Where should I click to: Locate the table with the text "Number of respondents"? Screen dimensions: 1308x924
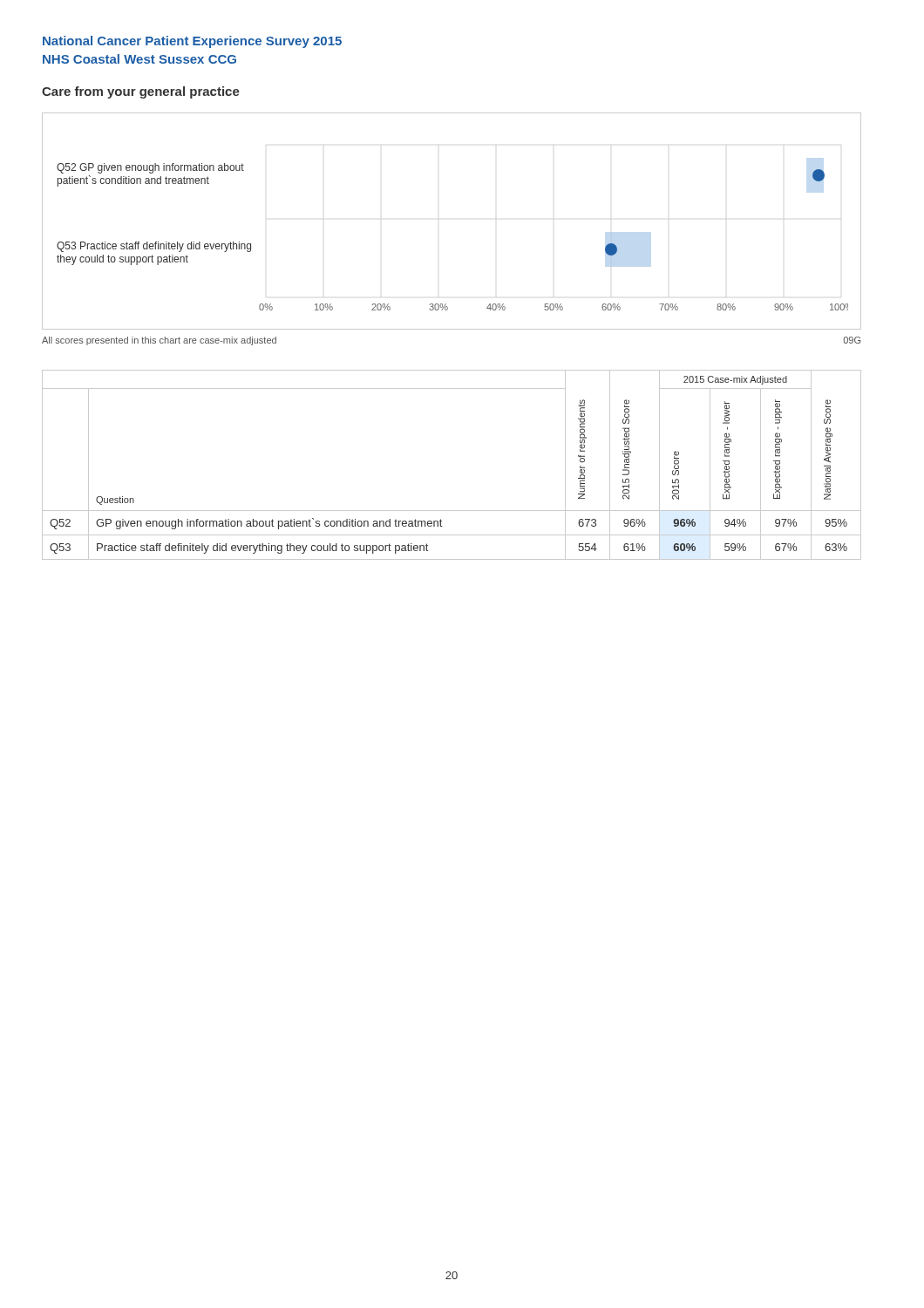pos(452,465)
